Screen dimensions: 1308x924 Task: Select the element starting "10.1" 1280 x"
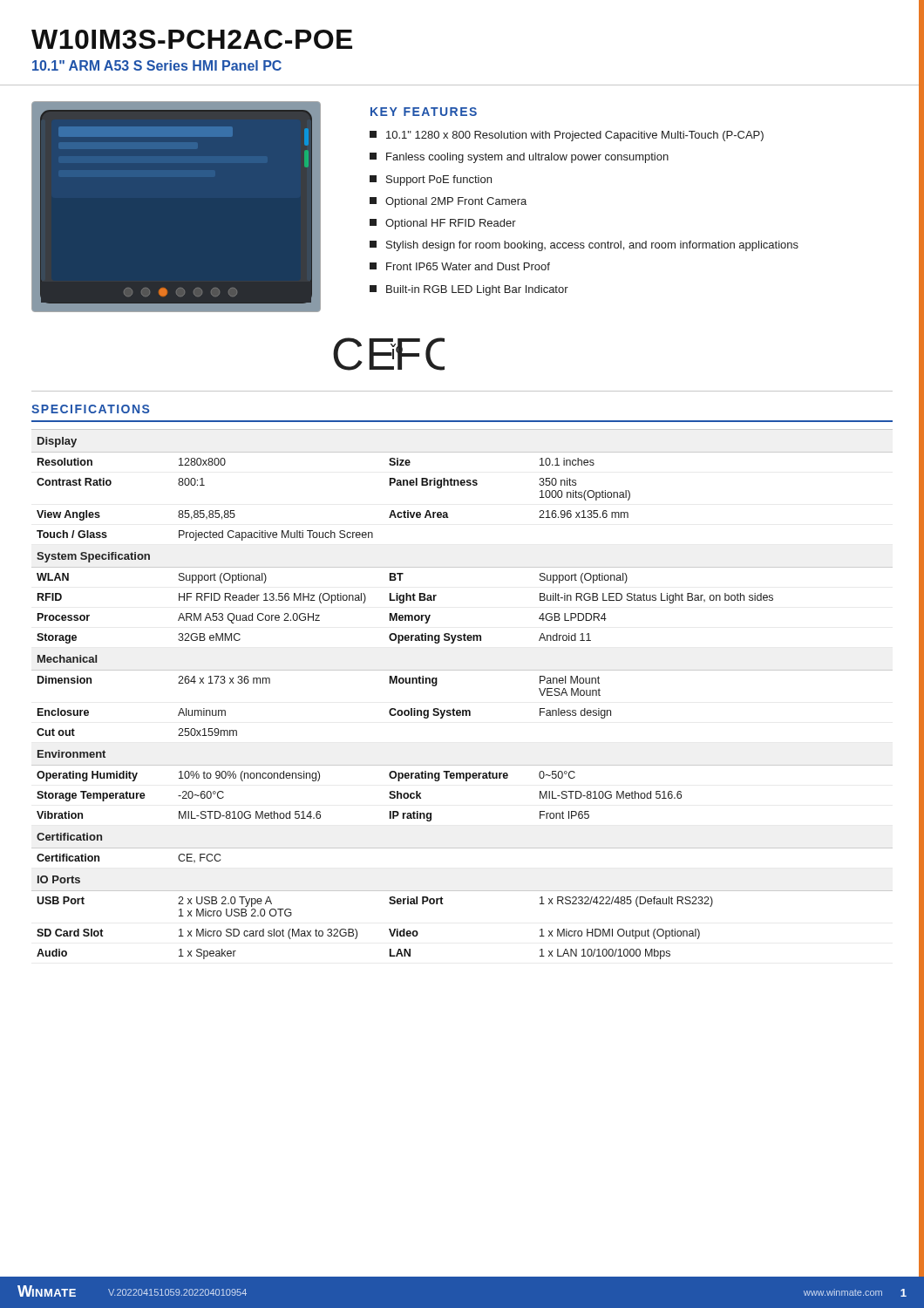(x=567, y=135)
